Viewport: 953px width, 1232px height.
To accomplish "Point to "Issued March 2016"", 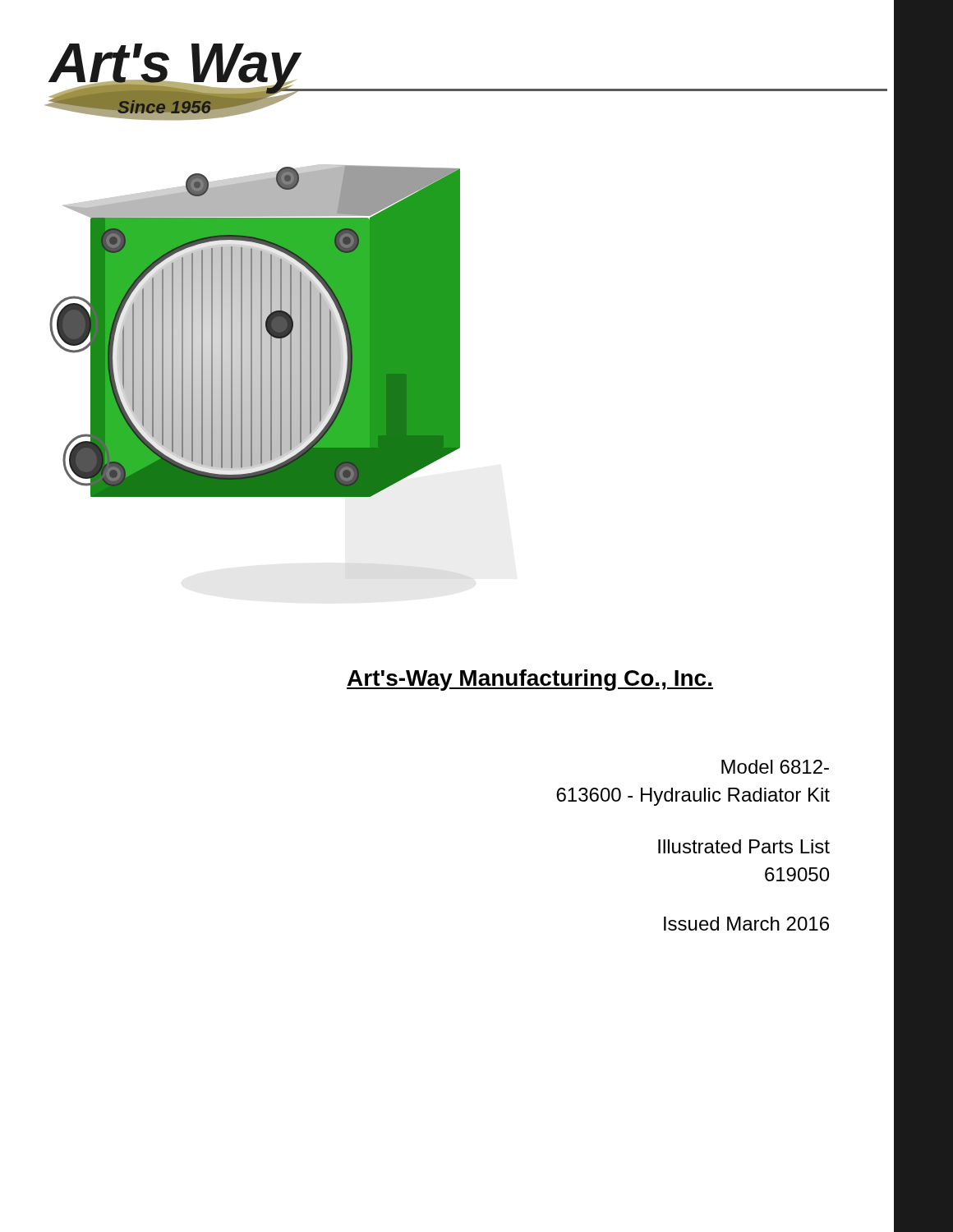I will [x=746, y=924].
